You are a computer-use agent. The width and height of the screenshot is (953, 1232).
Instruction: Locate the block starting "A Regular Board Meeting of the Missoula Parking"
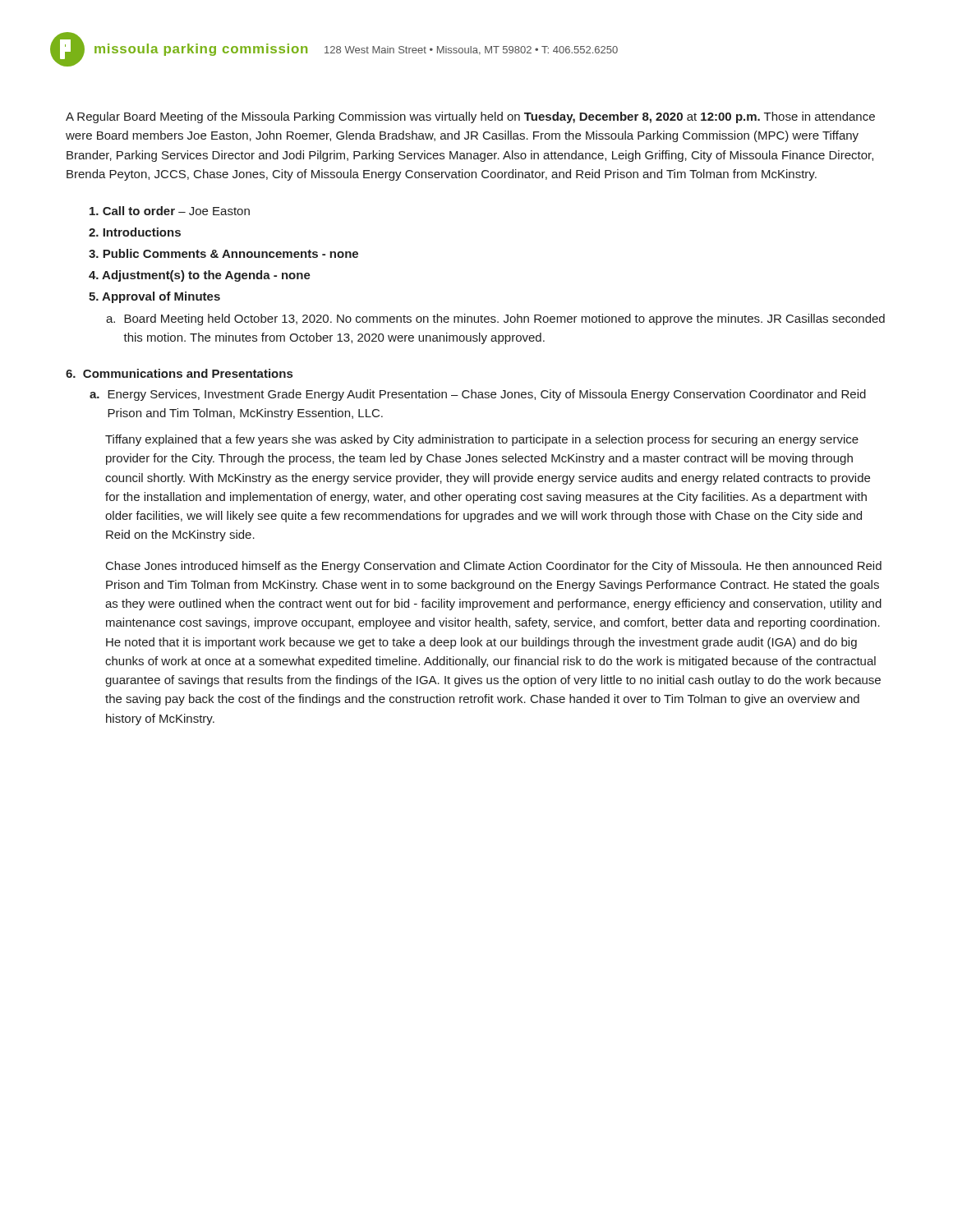click(x=471, y=145)
